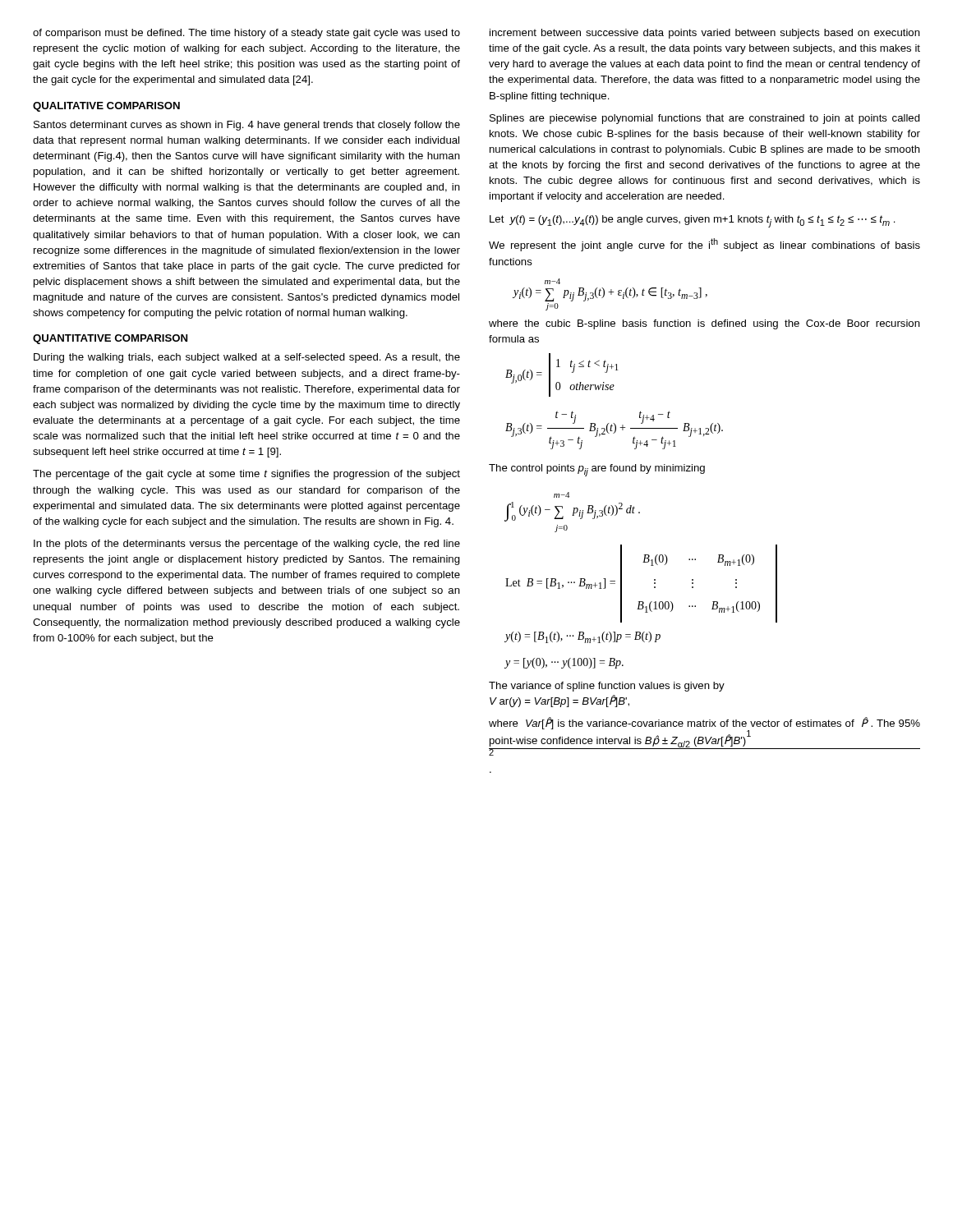
Task: Find the block on this page that starts "The variance of spline function"
Action: coord(704,693)
